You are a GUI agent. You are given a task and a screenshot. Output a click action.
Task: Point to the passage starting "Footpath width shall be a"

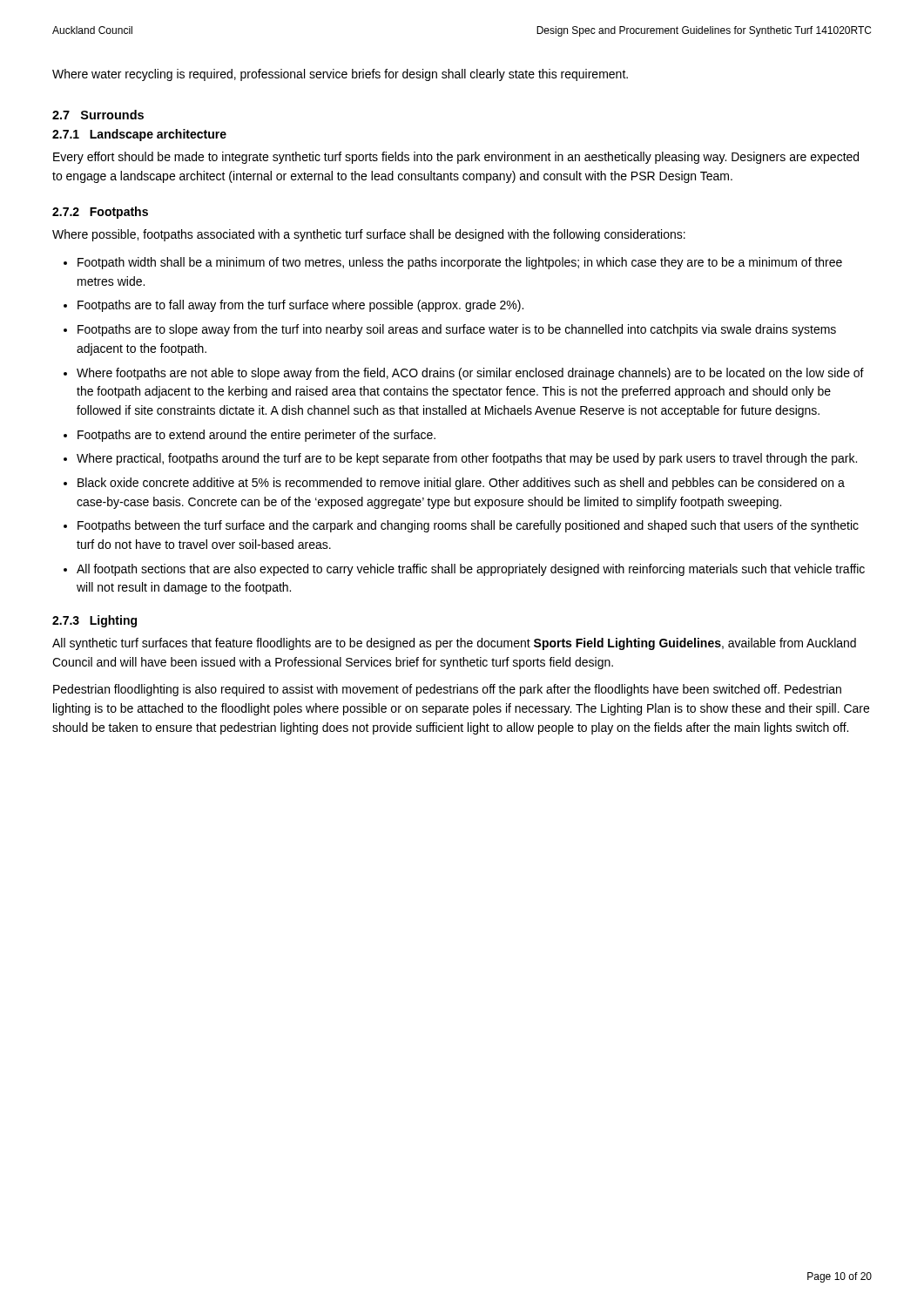click(x=460, y=272)
